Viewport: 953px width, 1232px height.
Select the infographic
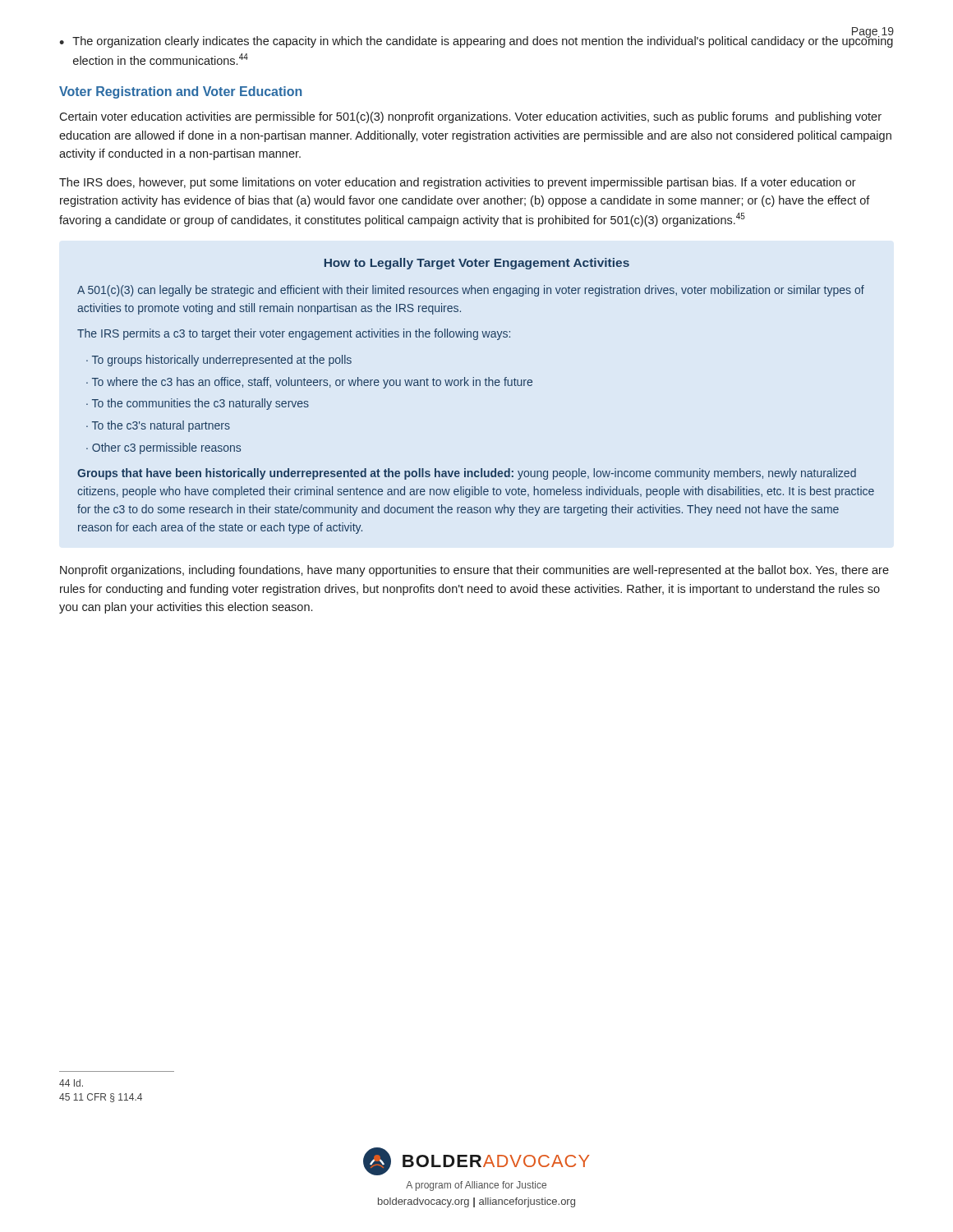click(x=476, y=394)
